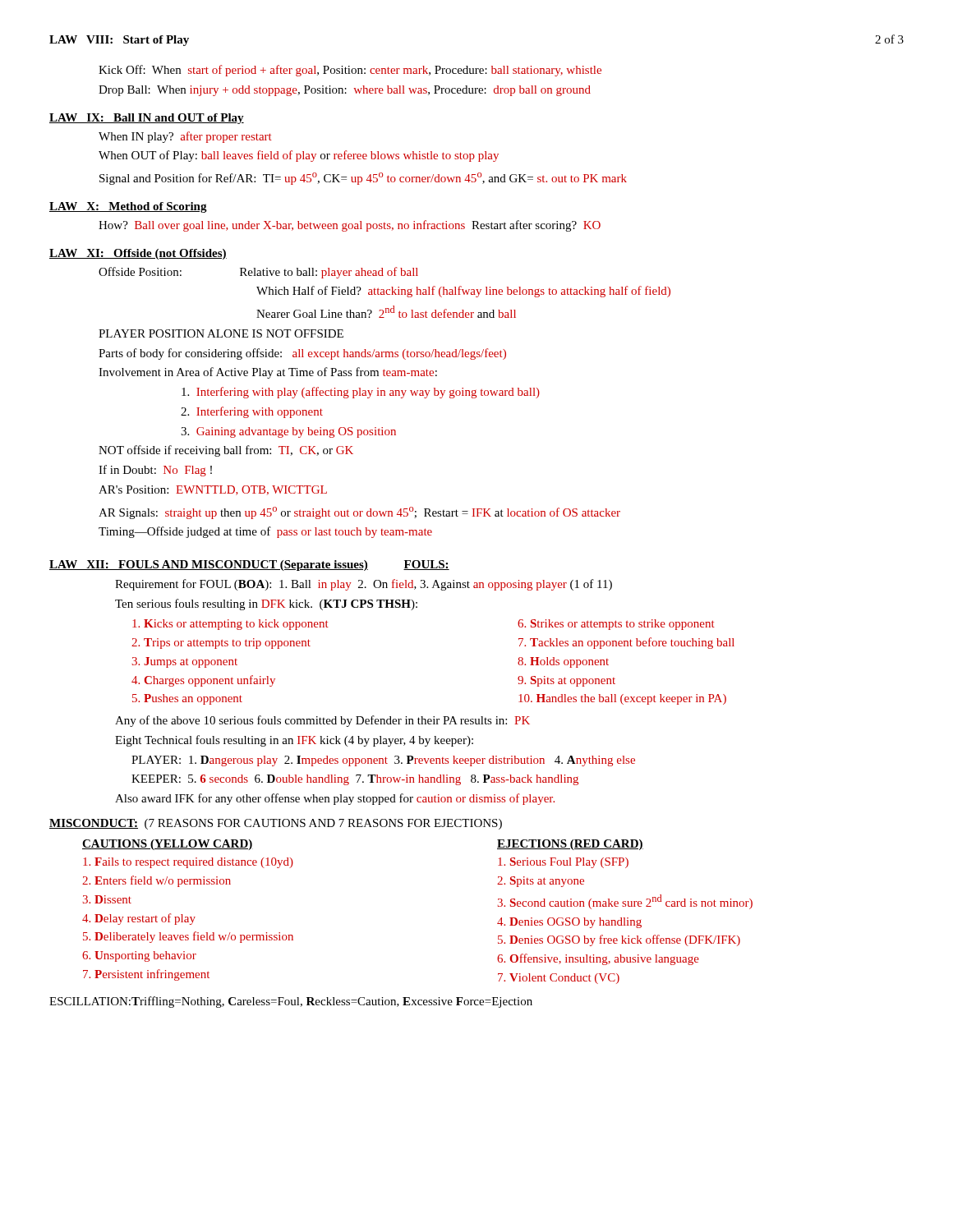Find the text starting "Requirement for FOUL (BOA): 1. Ball in"
Image resolution: width=953 pixels, height=1232 pixels.
pyautogui.click(x=509, y=594)
